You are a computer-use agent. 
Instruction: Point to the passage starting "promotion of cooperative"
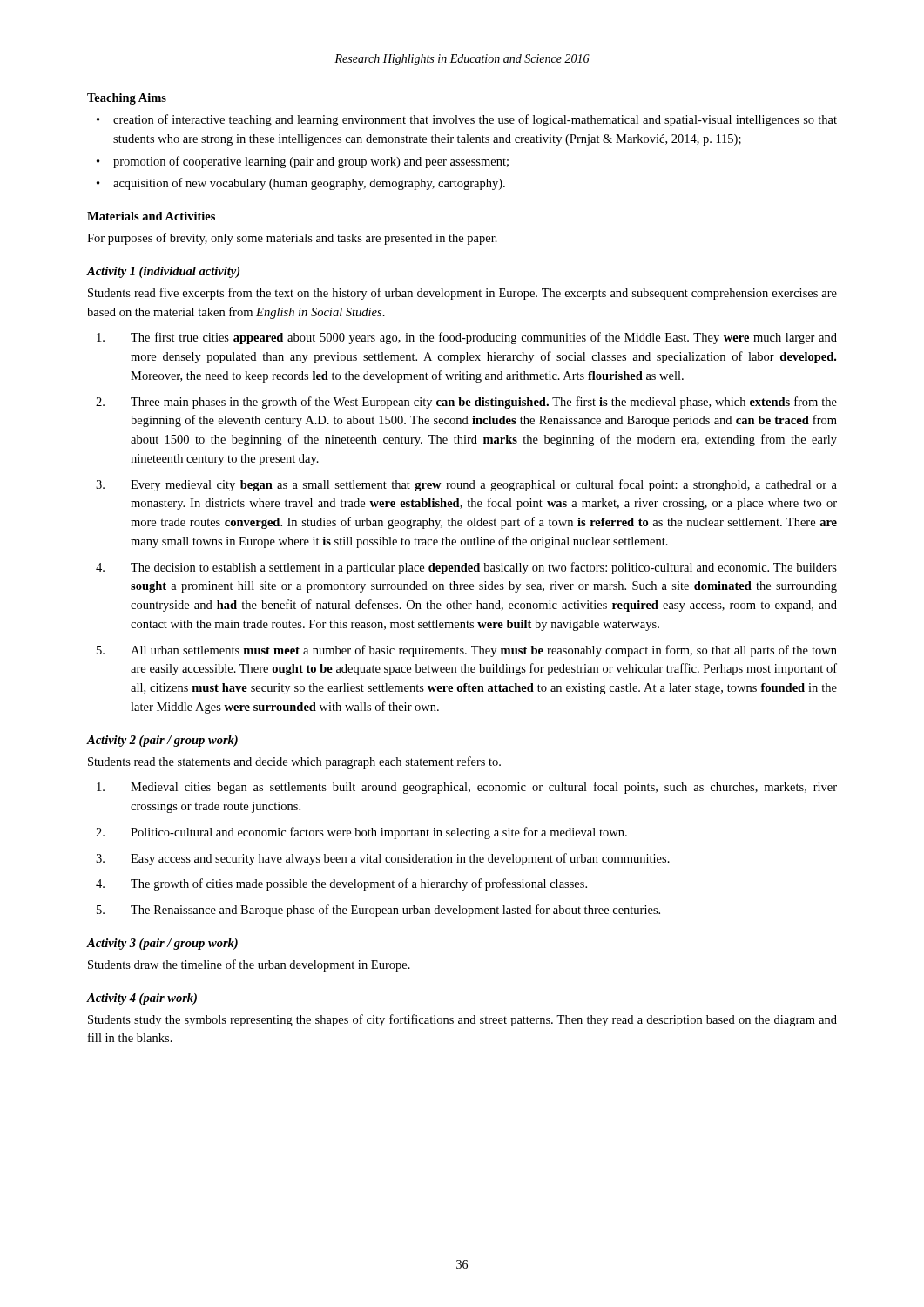click(x=311, y=161)
